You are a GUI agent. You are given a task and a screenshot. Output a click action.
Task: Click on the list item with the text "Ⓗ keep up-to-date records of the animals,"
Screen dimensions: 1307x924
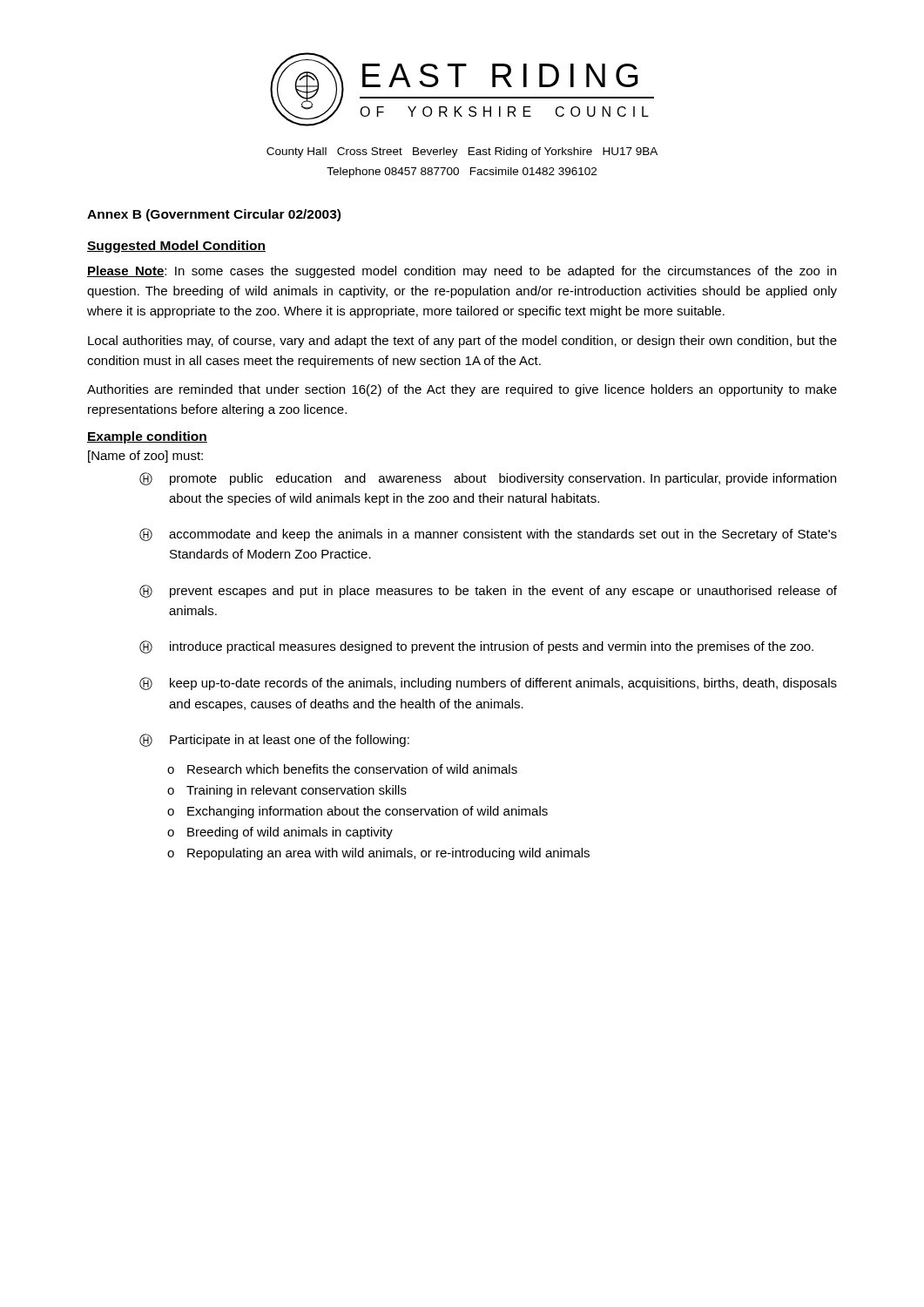pos(488,693)
